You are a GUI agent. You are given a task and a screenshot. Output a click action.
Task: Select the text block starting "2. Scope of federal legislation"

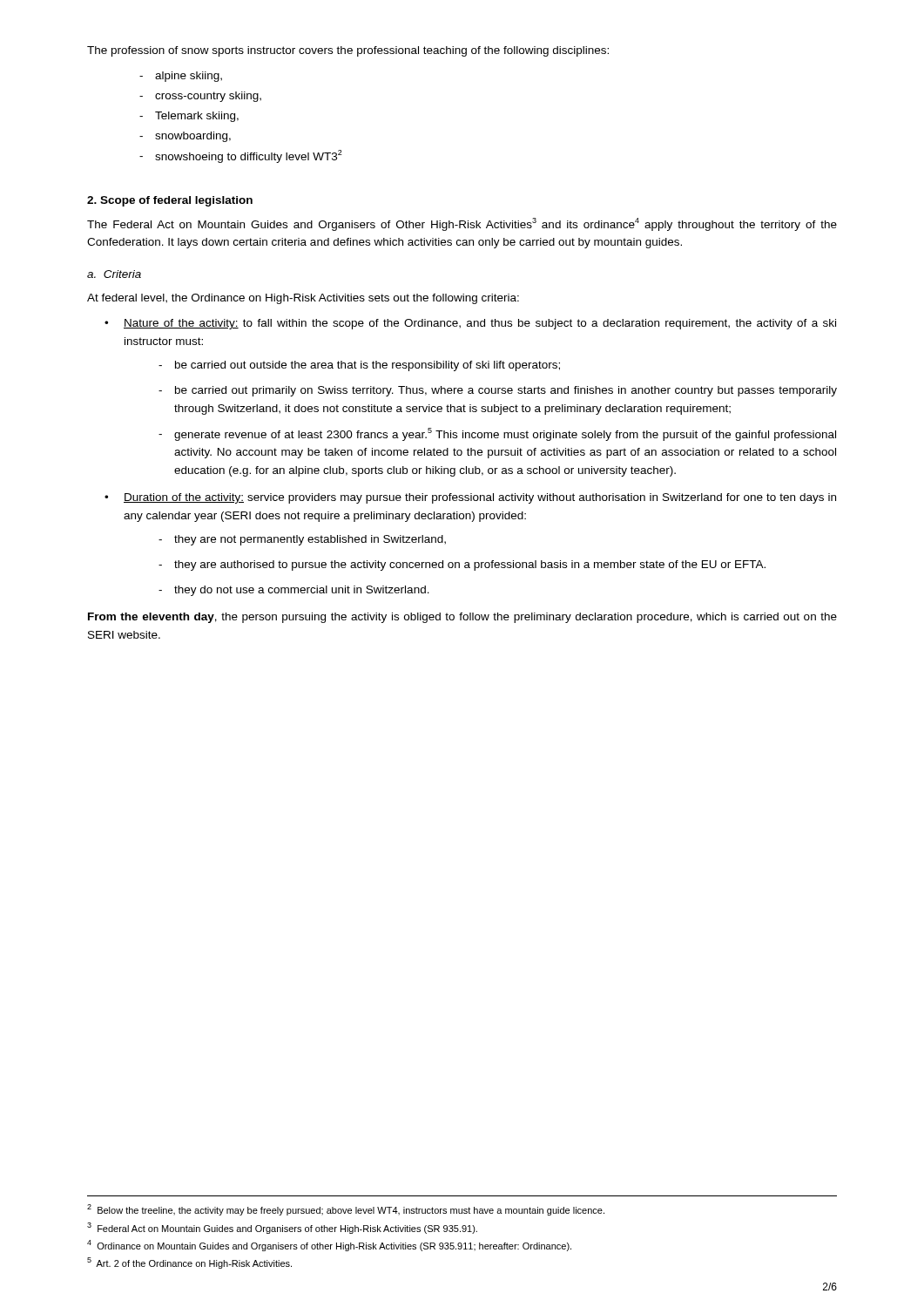pos(170,200)
